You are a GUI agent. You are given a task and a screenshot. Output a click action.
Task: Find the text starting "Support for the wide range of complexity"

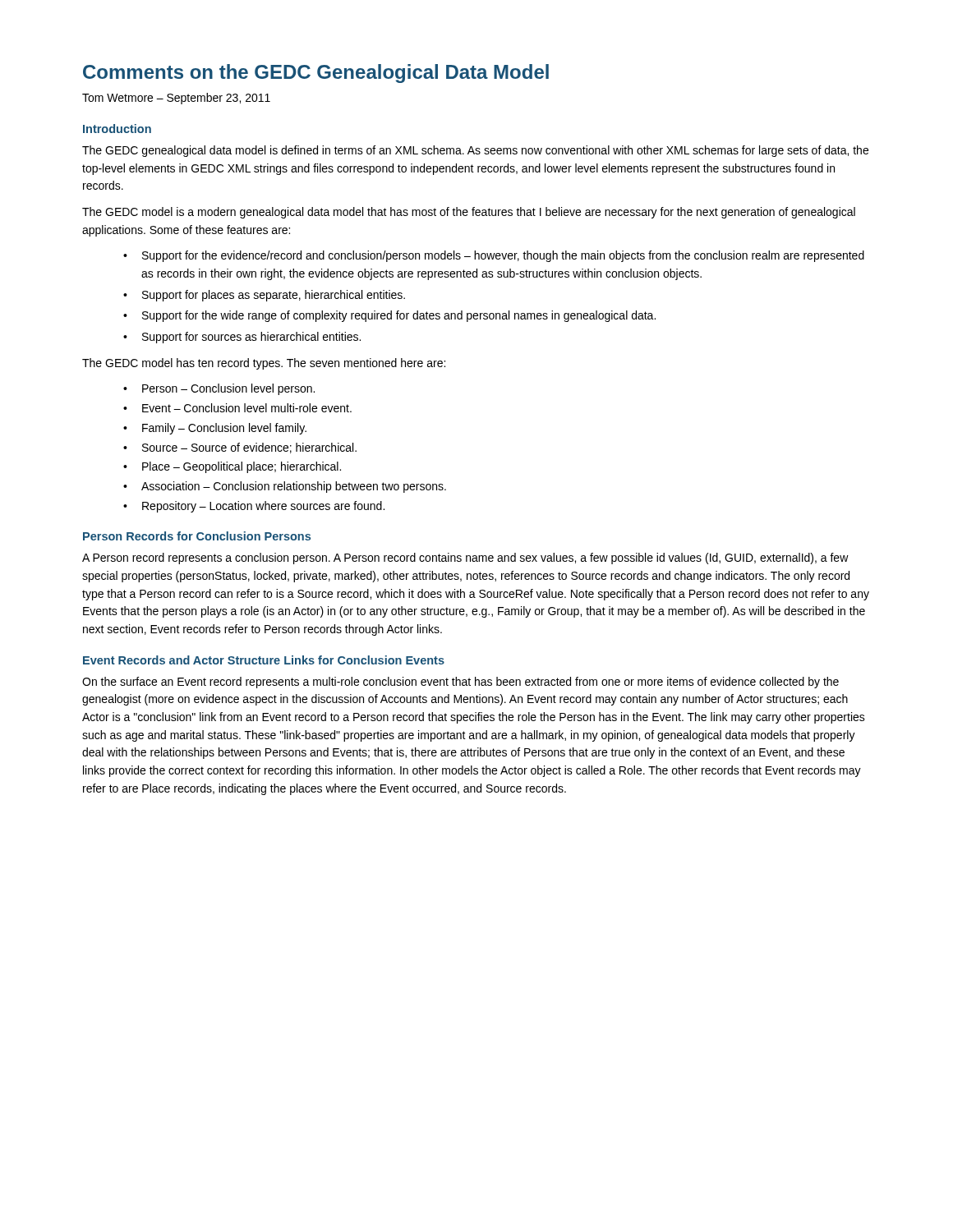coord(399,316)
